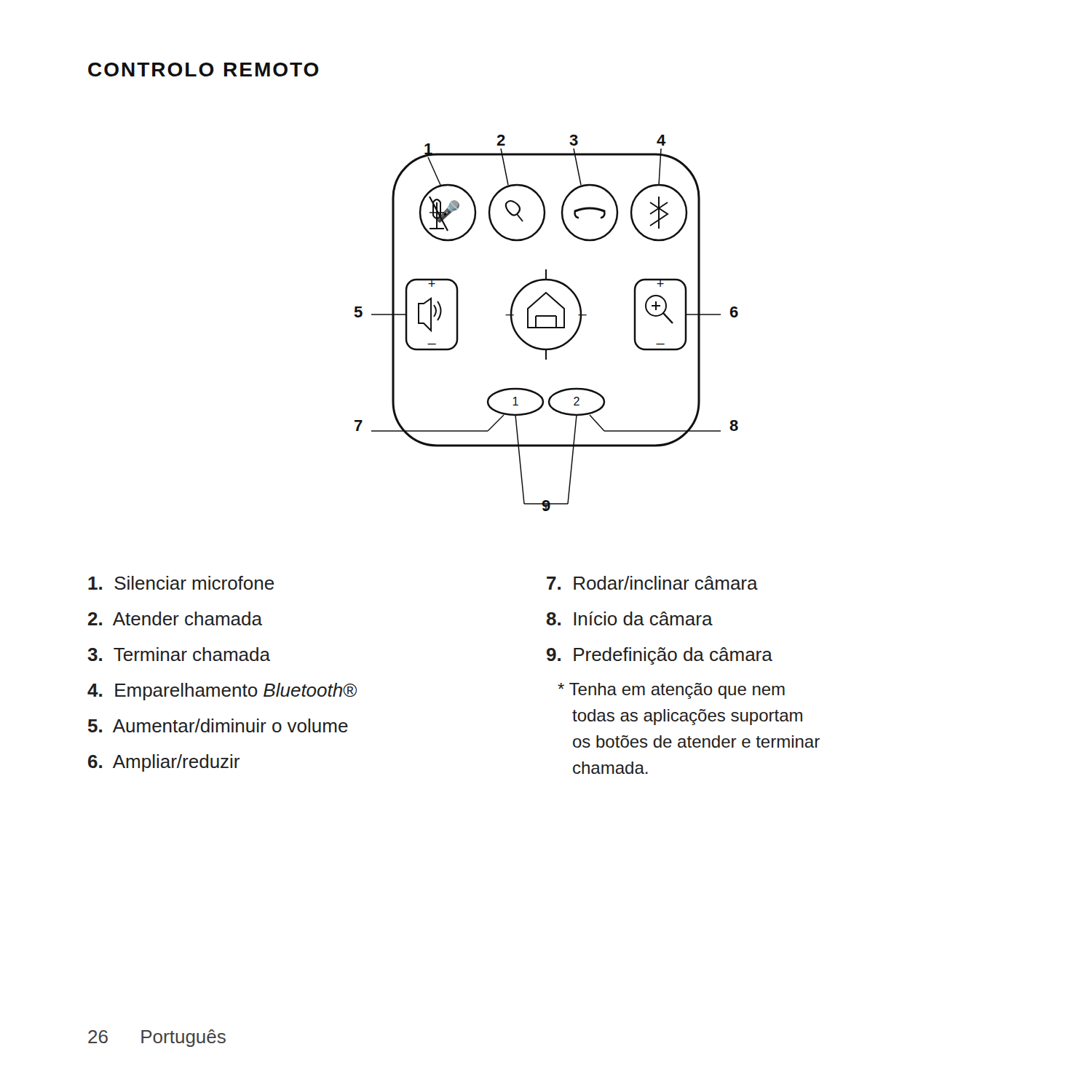Locate the region starting "CONTROLO REMOTO"
Screen dimensions: 1092x1092
tap(204, 70)
